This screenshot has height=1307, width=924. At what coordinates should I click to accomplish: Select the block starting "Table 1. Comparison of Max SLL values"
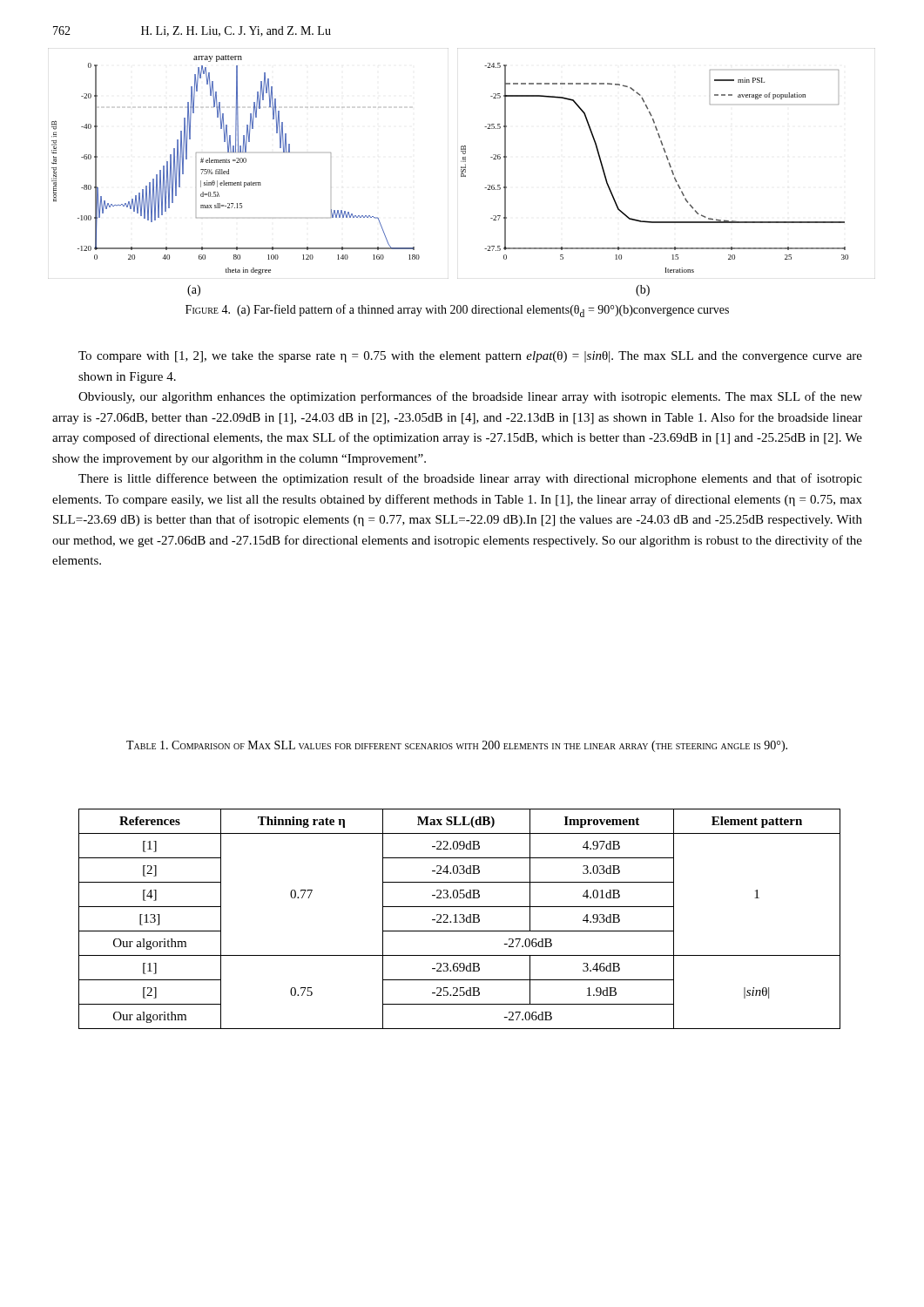(x=457, y=745)
